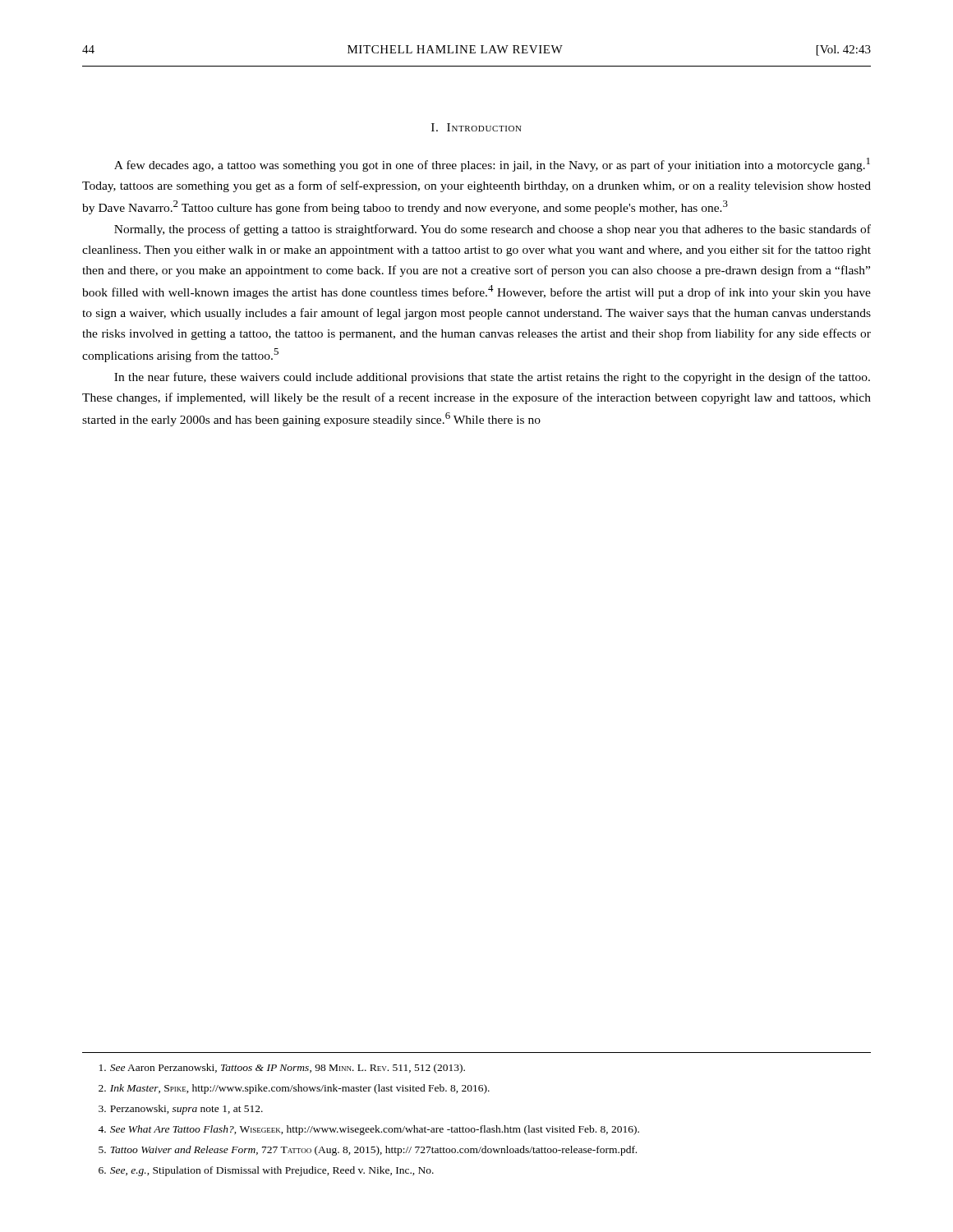The image size is (953, 1232).
Task: Navigate to the region starting "See, e.g., Stipulation"
Action: pyautogui.click(x=266, y=1171)
